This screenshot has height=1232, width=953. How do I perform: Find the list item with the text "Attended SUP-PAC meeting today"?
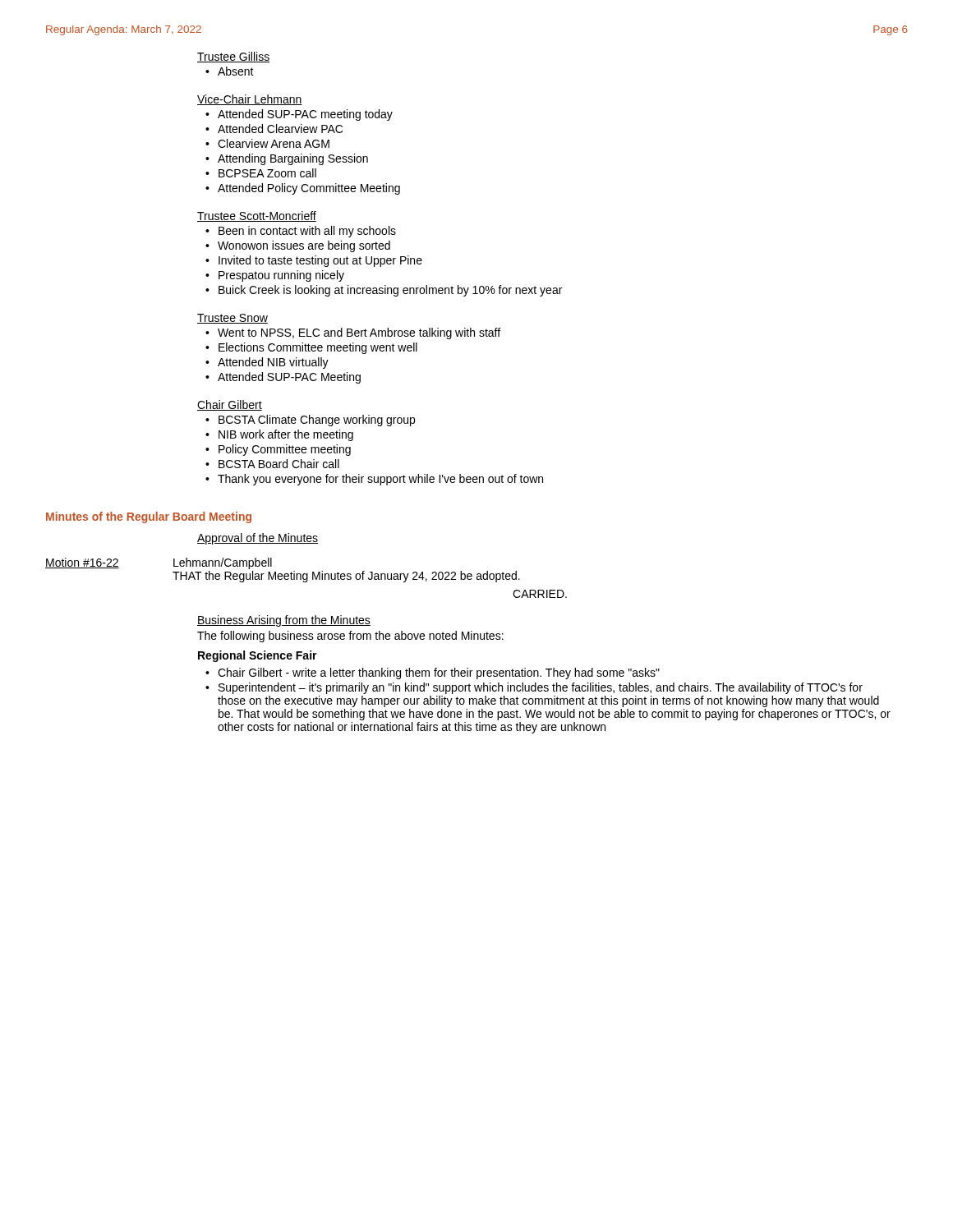click(305, 114)
